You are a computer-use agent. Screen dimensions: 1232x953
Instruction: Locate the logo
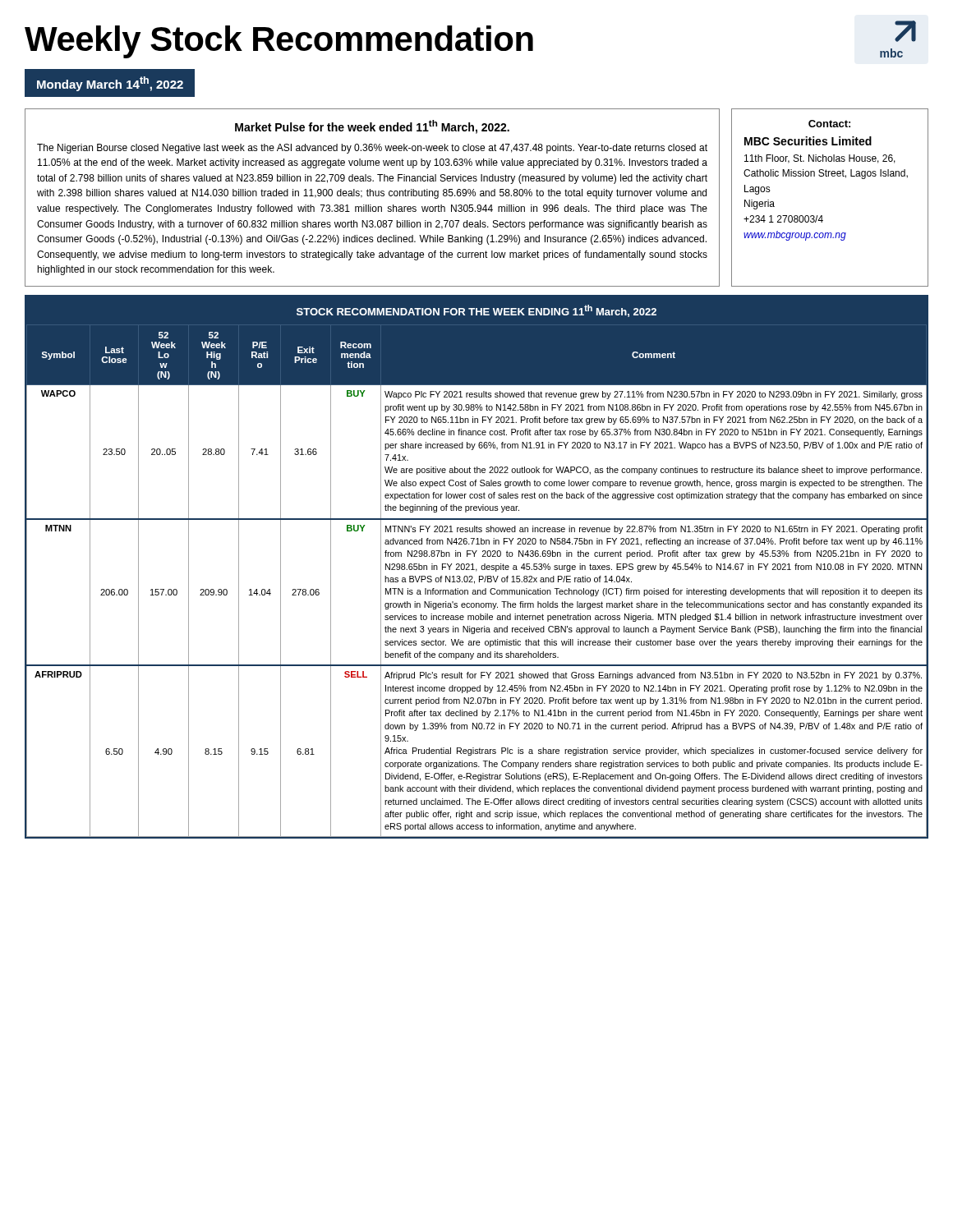891,39
